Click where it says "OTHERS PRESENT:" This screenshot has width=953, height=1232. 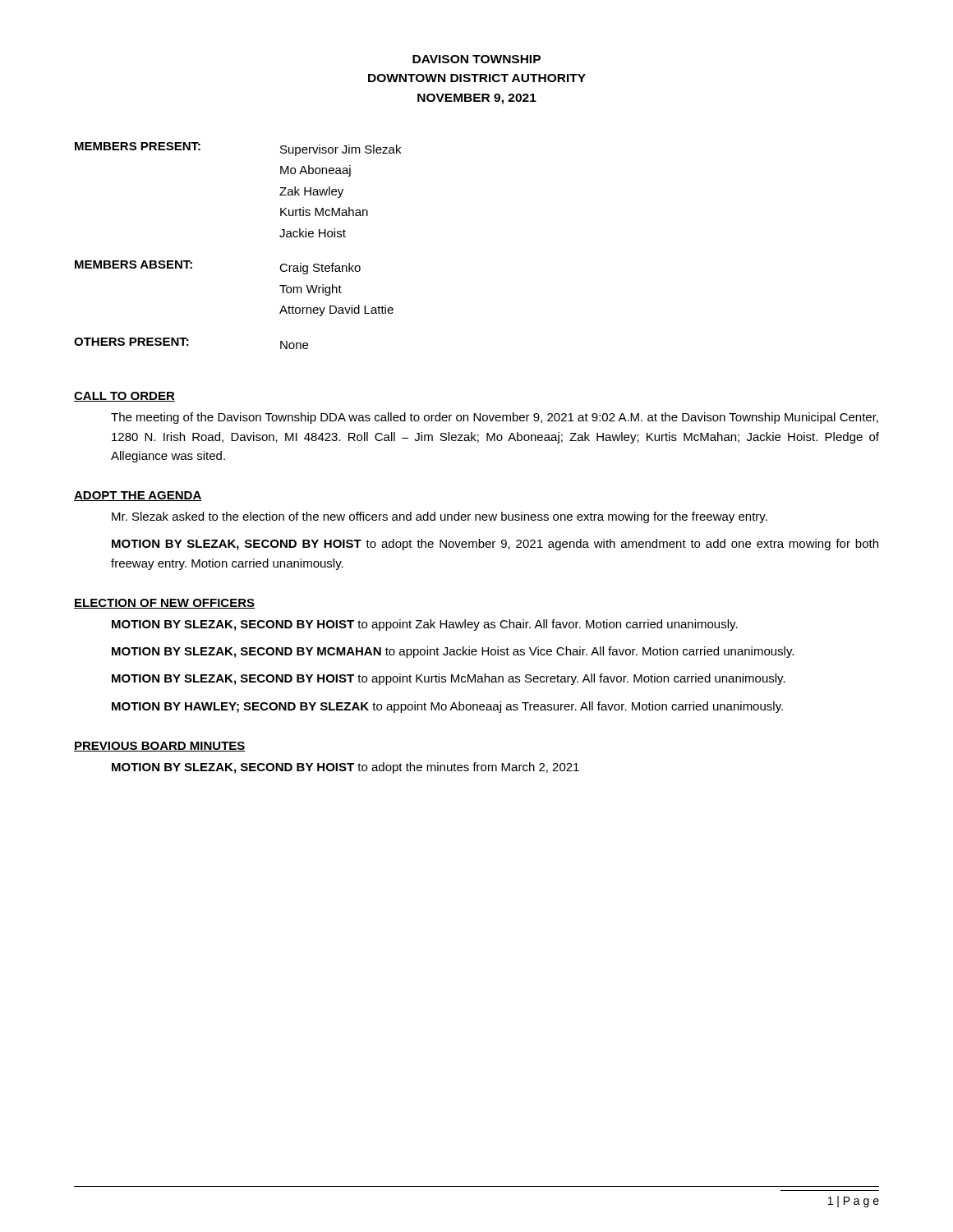[x=132, y=341]
